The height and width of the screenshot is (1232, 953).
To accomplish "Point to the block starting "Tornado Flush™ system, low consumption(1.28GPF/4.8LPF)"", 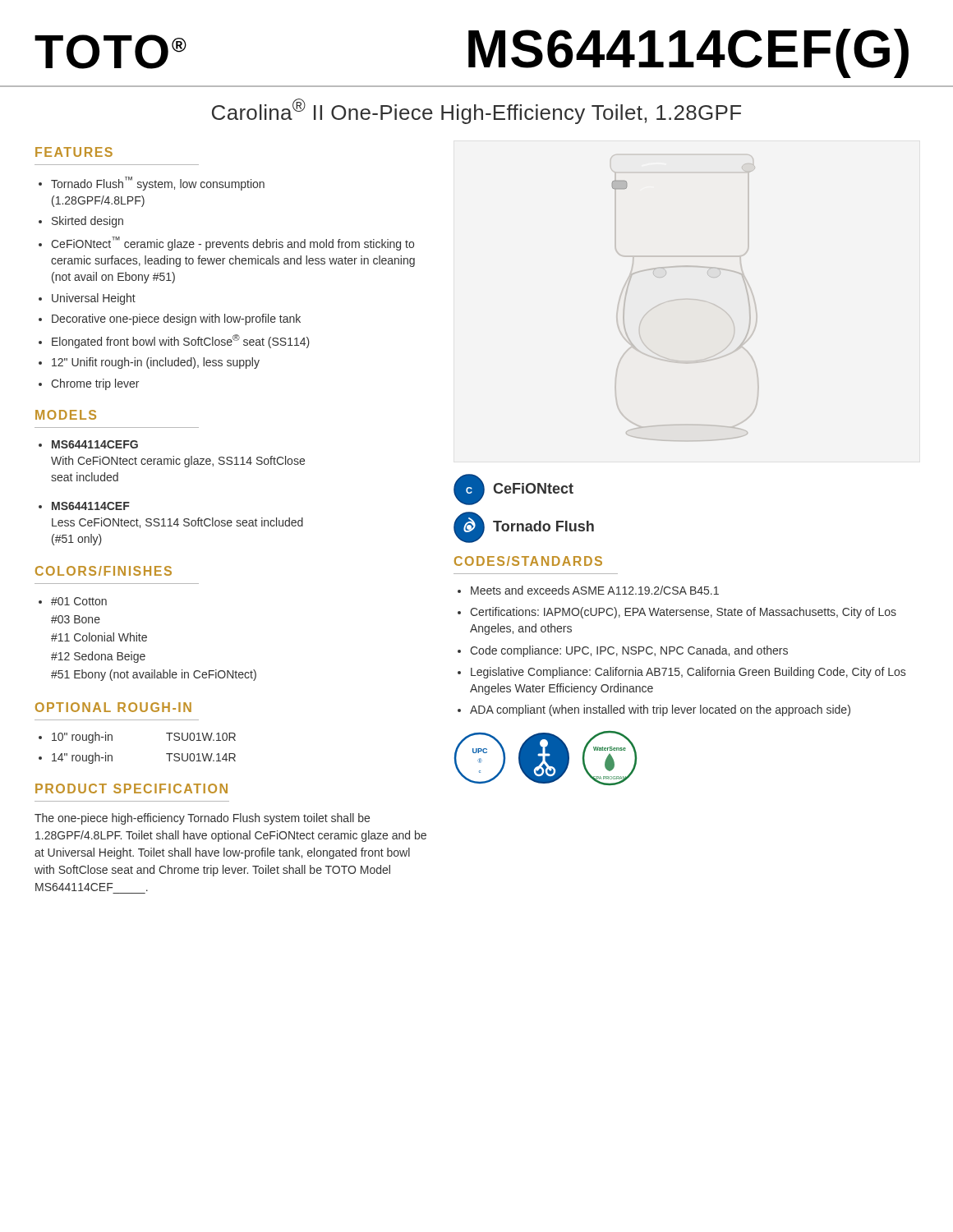I will coord(158,190).
